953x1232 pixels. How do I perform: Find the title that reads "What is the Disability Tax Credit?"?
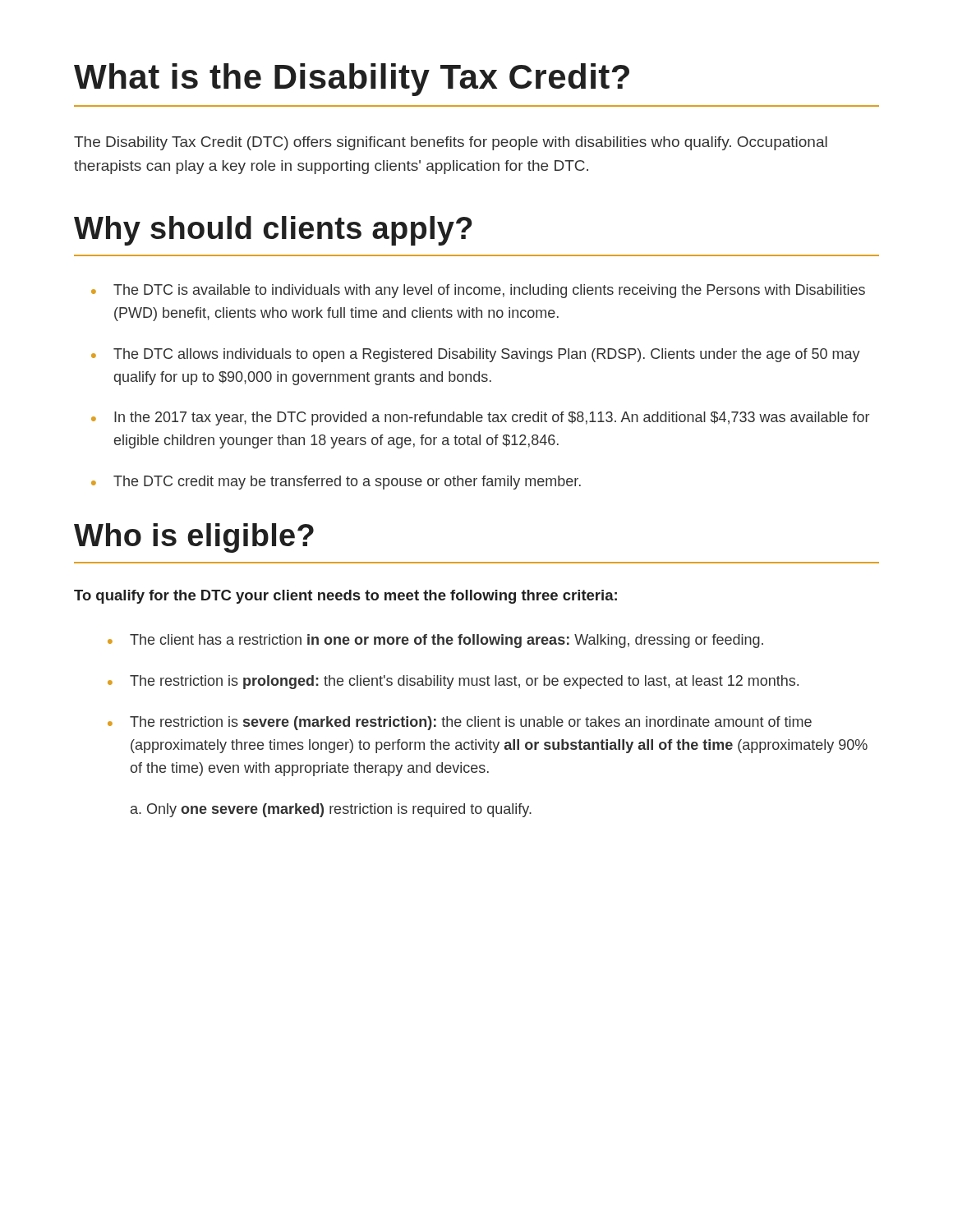pyautogui.click(x=476, y=82)
